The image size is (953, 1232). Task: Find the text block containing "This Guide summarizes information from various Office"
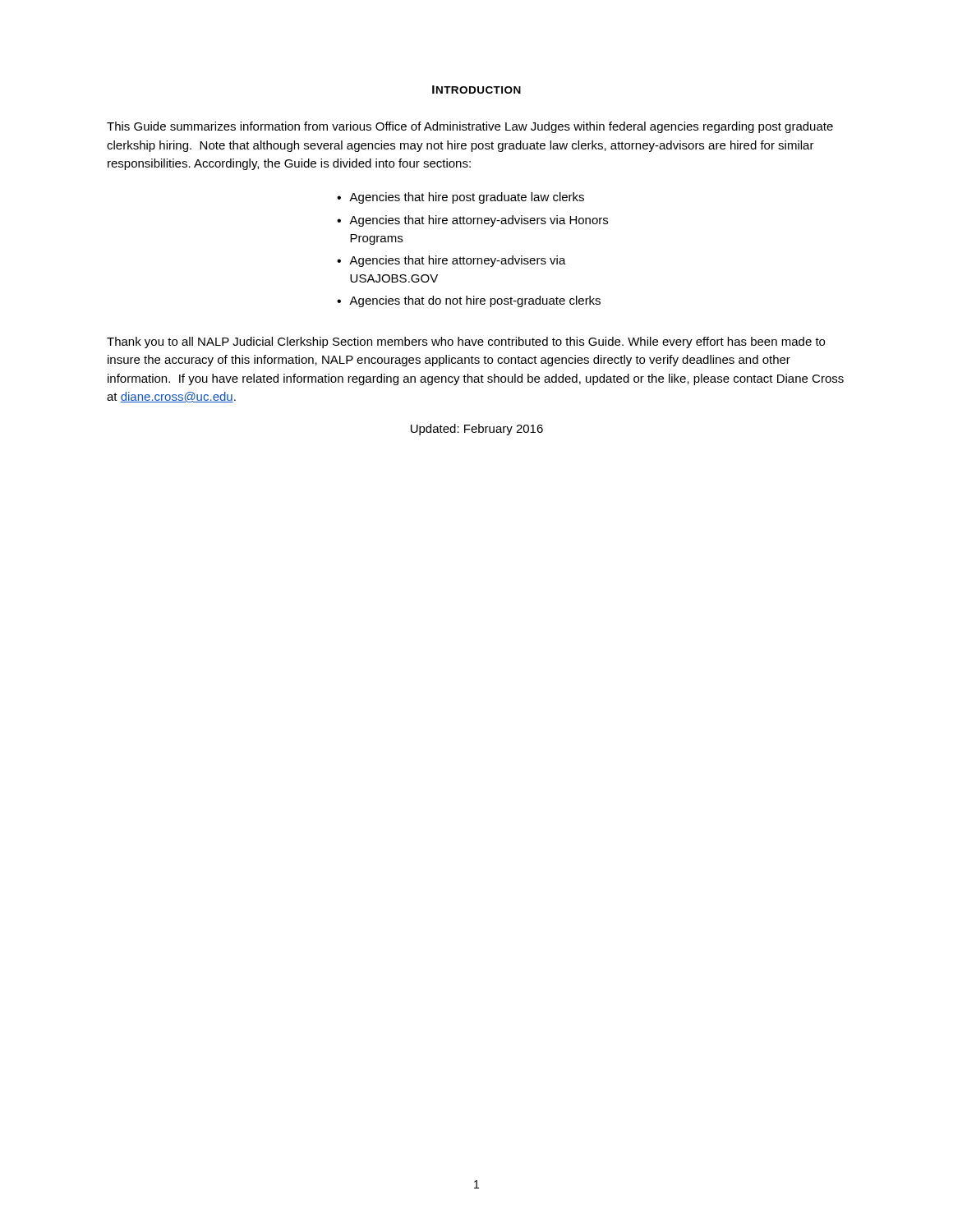(470, 145)
